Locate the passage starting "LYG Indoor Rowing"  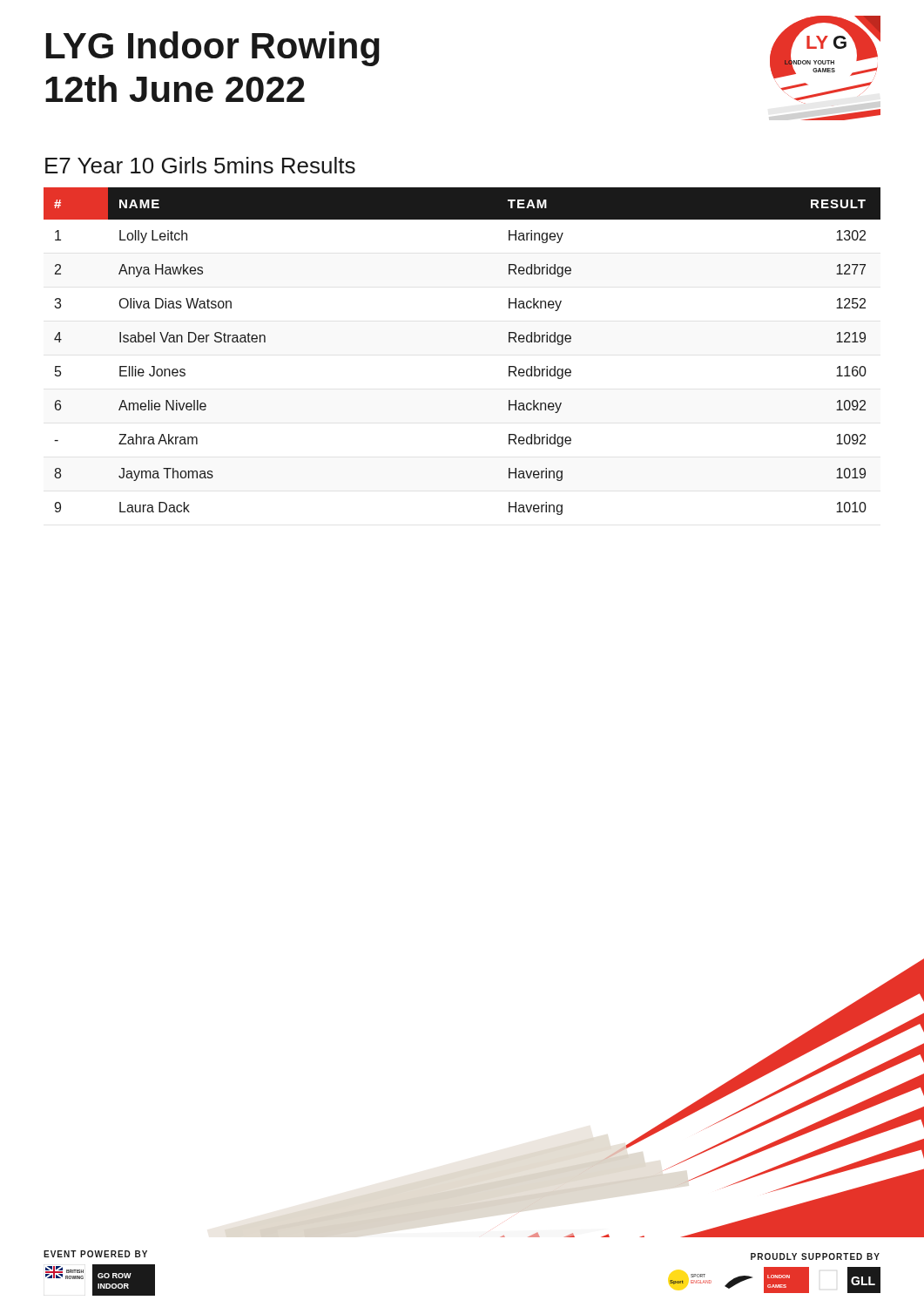(x=213, y=68)
